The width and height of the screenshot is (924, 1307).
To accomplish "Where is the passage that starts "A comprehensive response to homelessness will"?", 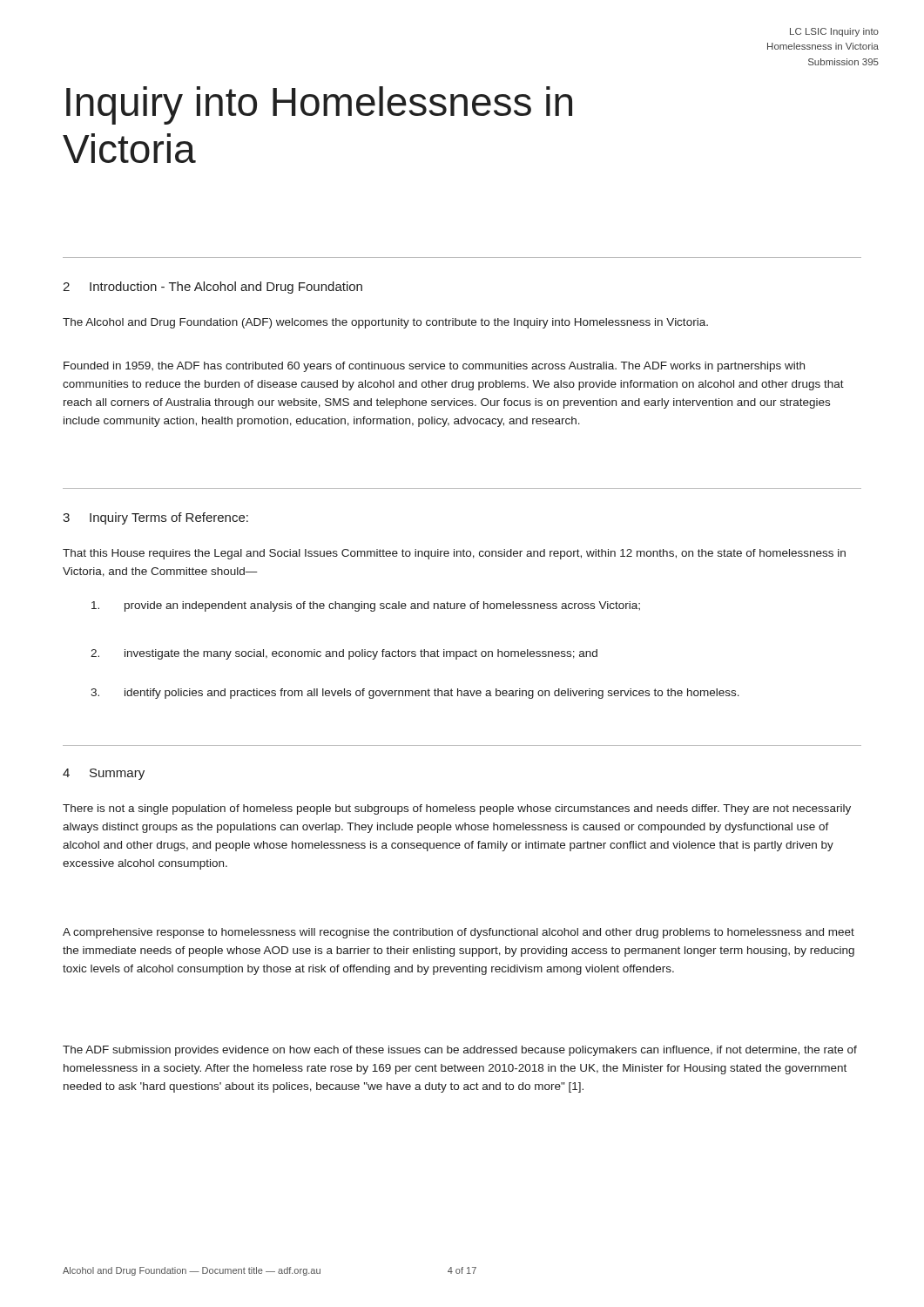I will pos(459,950).
